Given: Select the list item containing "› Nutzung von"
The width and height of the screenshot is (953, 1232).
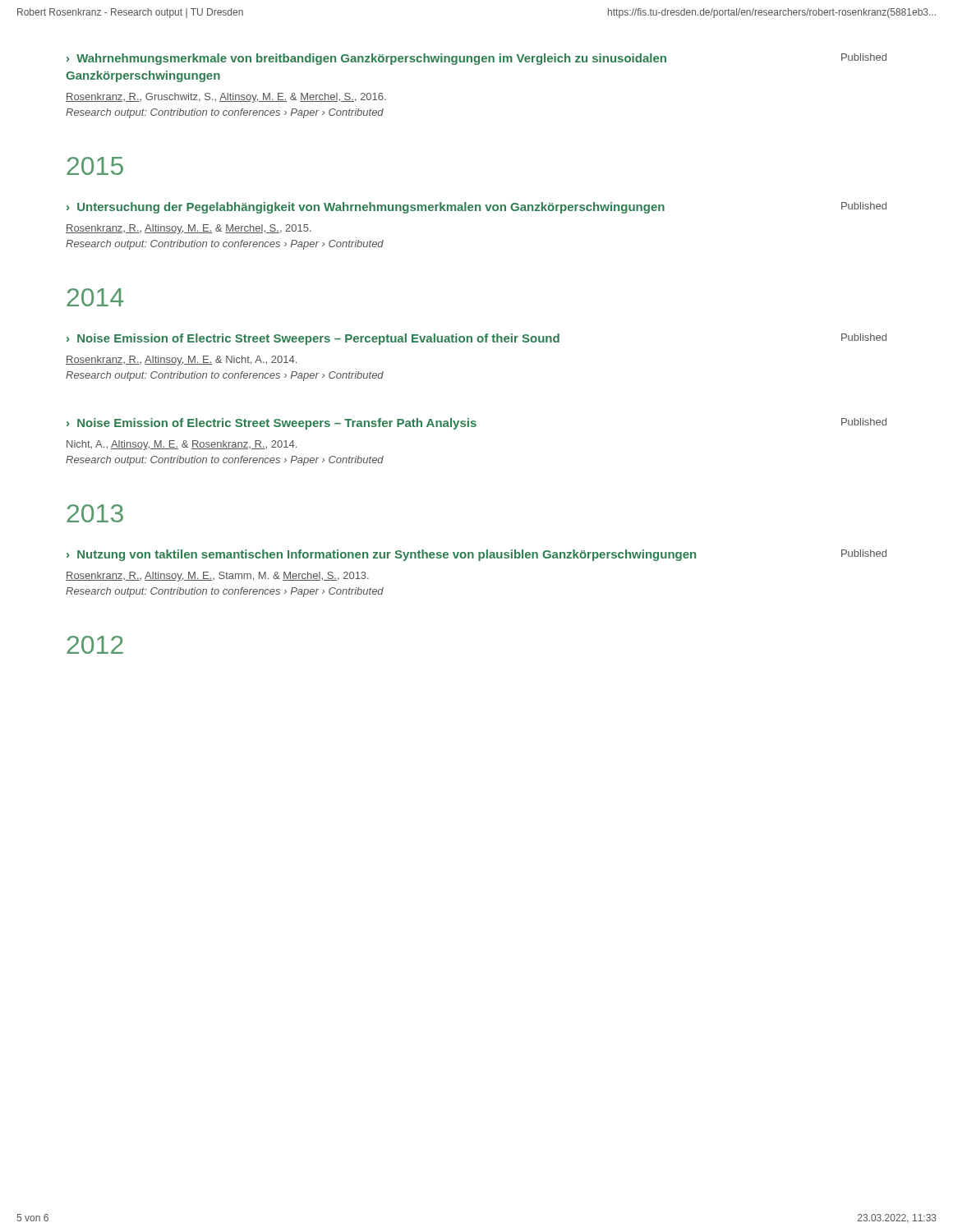Looking at the screenshot, I should (x=476, y=571).
